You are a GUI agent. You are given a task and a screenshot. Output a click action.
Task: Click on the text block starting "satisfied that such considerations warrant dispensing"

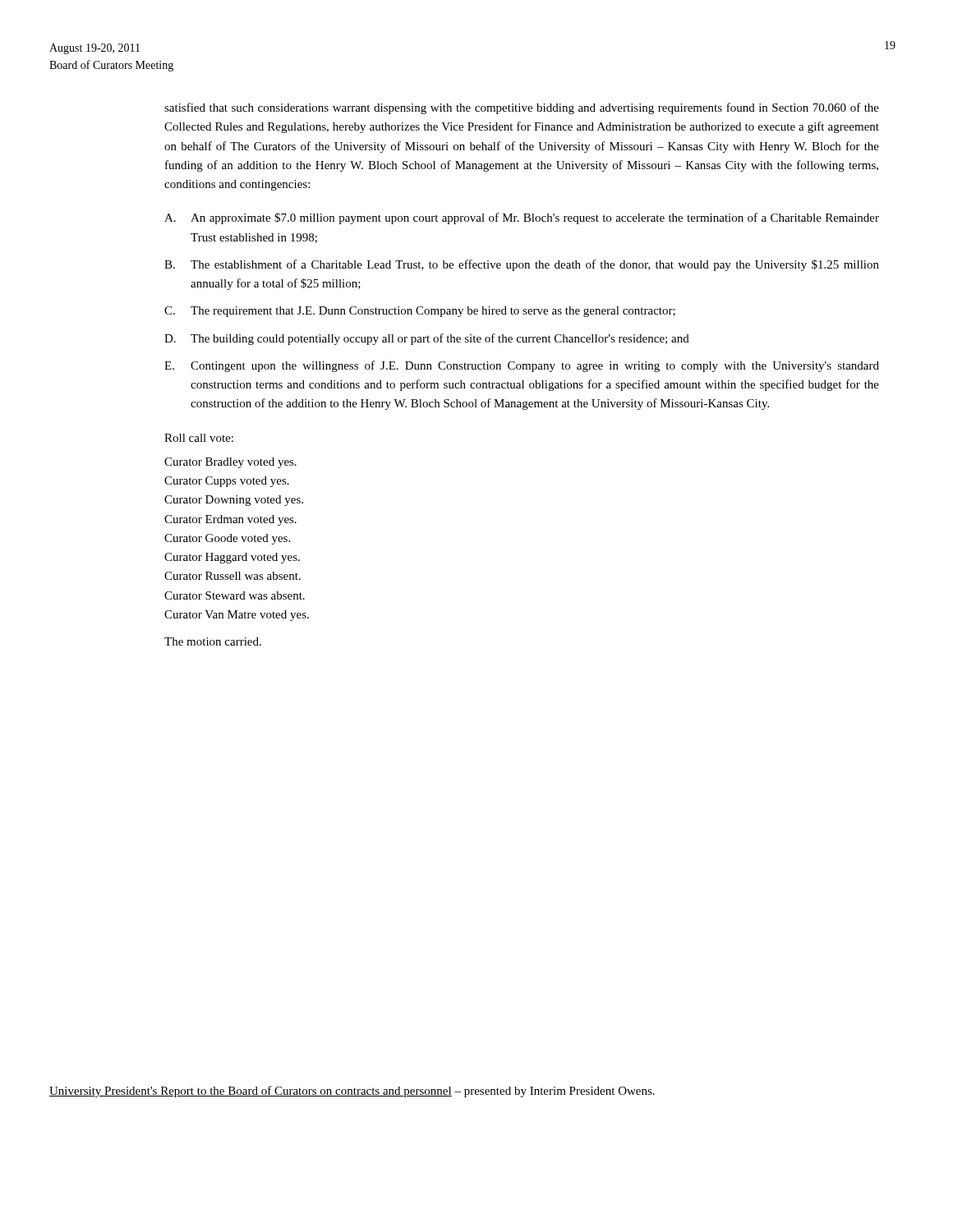[522, 146]
